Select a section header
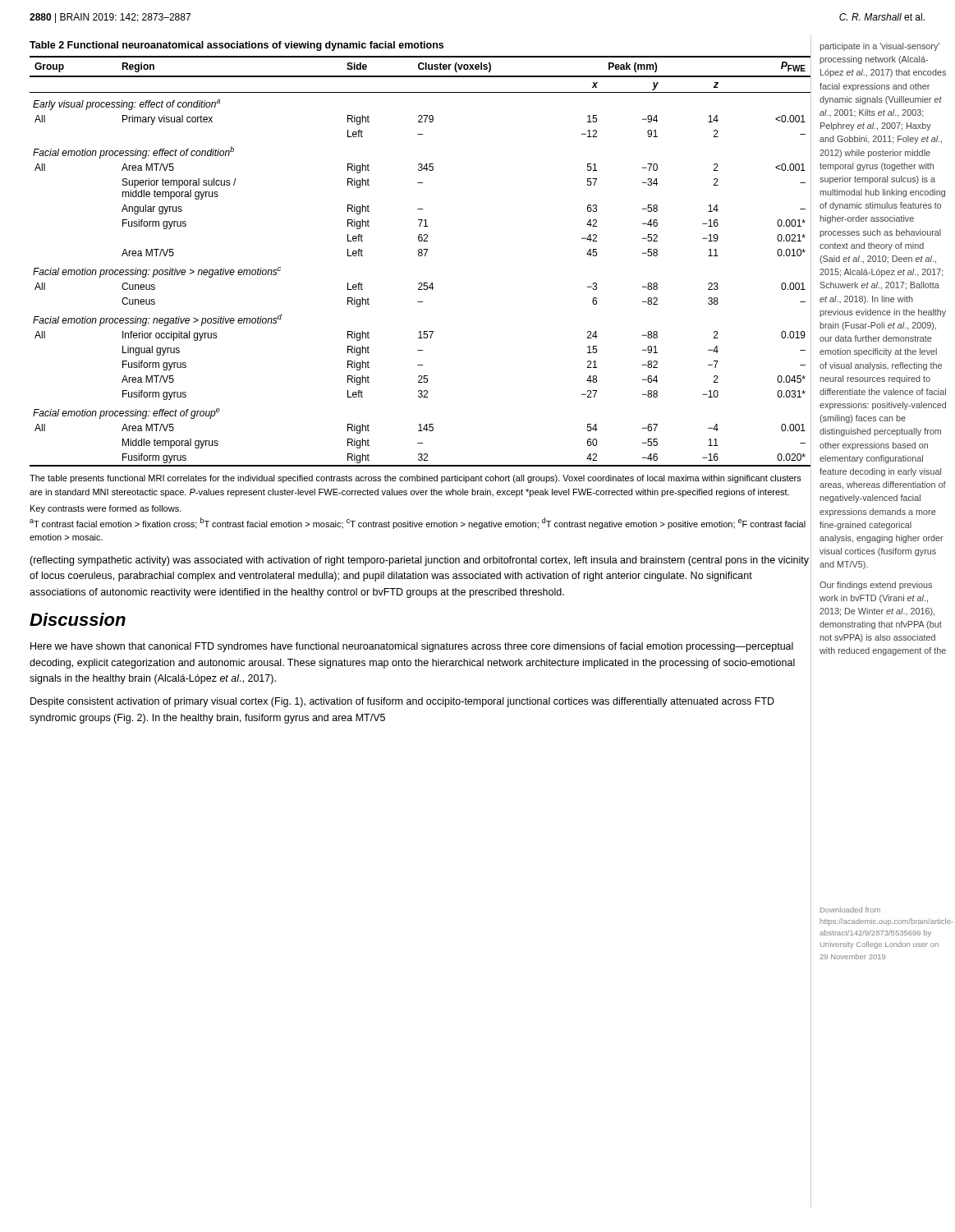955x1232 pixels. click(78, 620)
